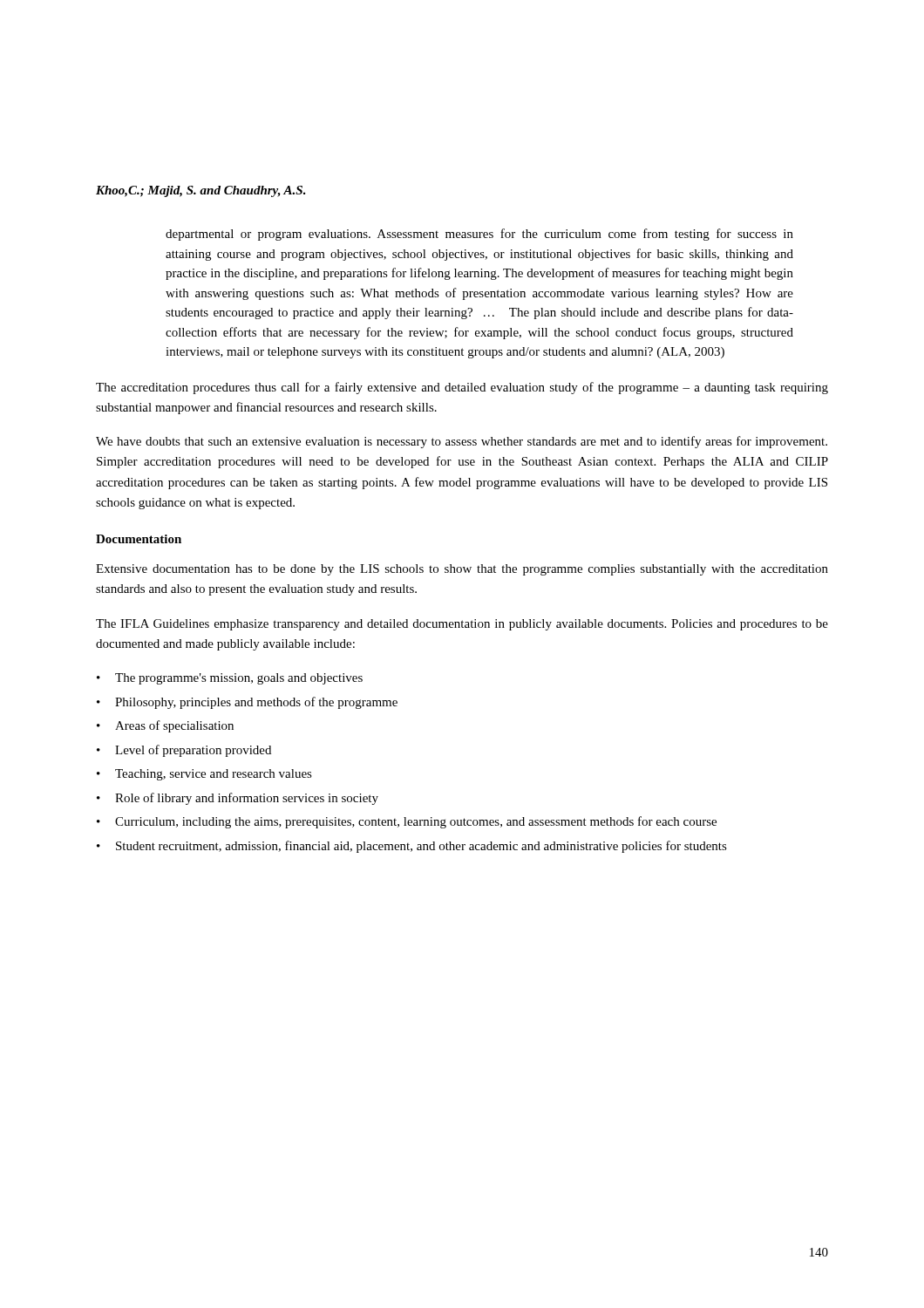The width and height of the screenshot is (924, 1308).
Task: Click on the block starting "Role of library and information services"
Action: [247, 797]
